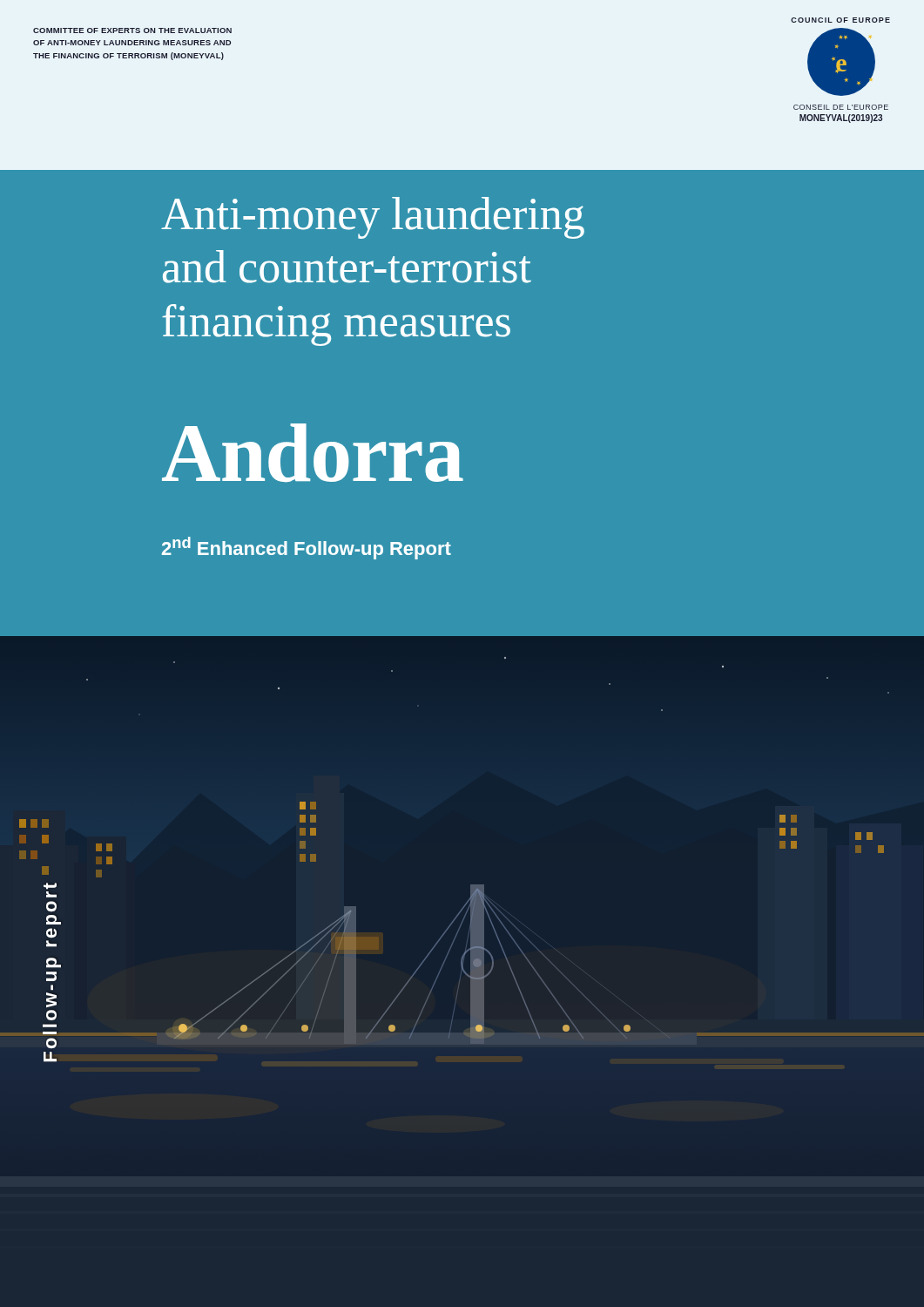Select the title that reads "Anti-money launderingand counter-terroristfinancing measures"
This screenshot has height=1307, width=924.
point(373,267)
